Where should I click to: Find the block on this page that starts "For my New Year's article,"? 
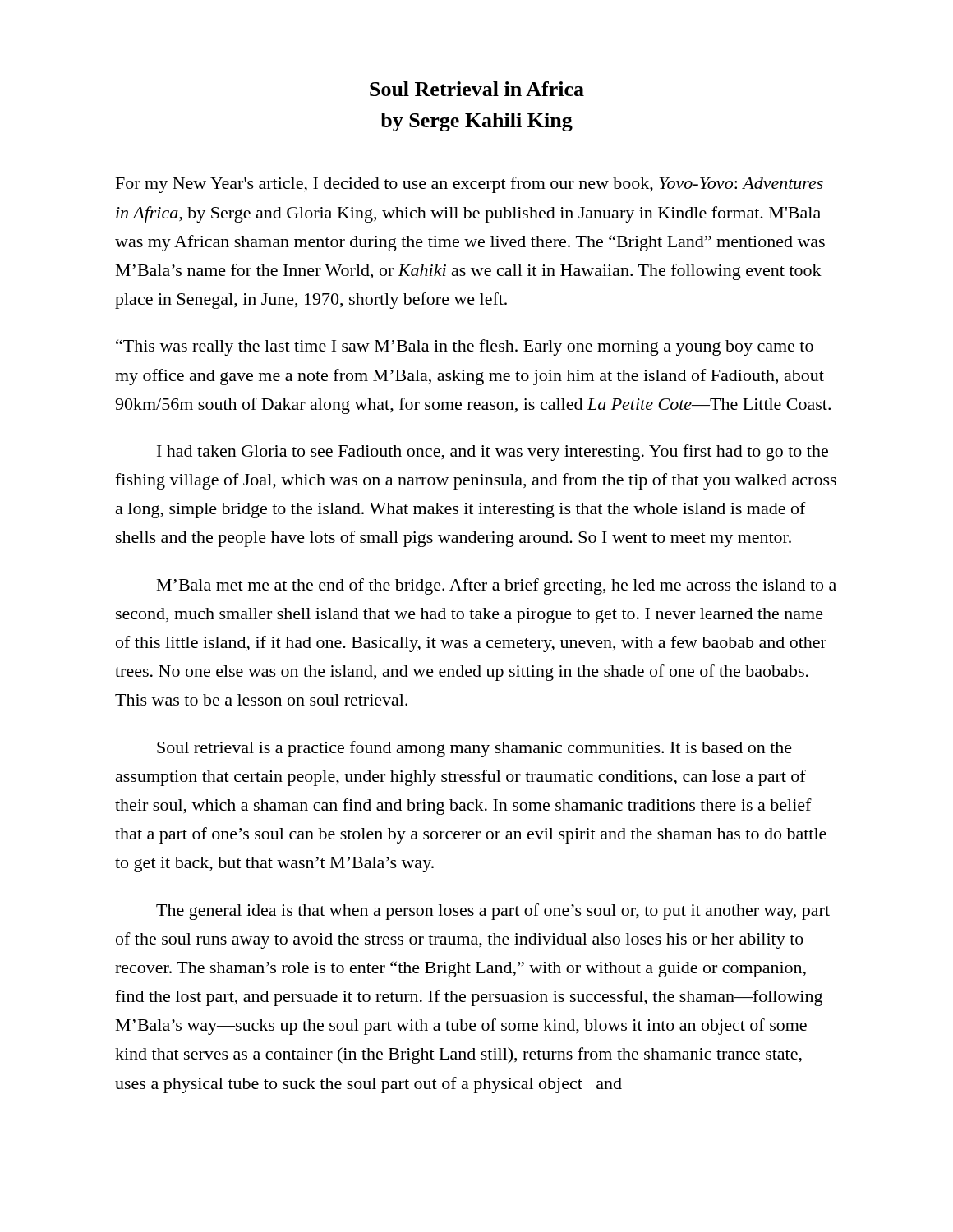pos(470,241)
